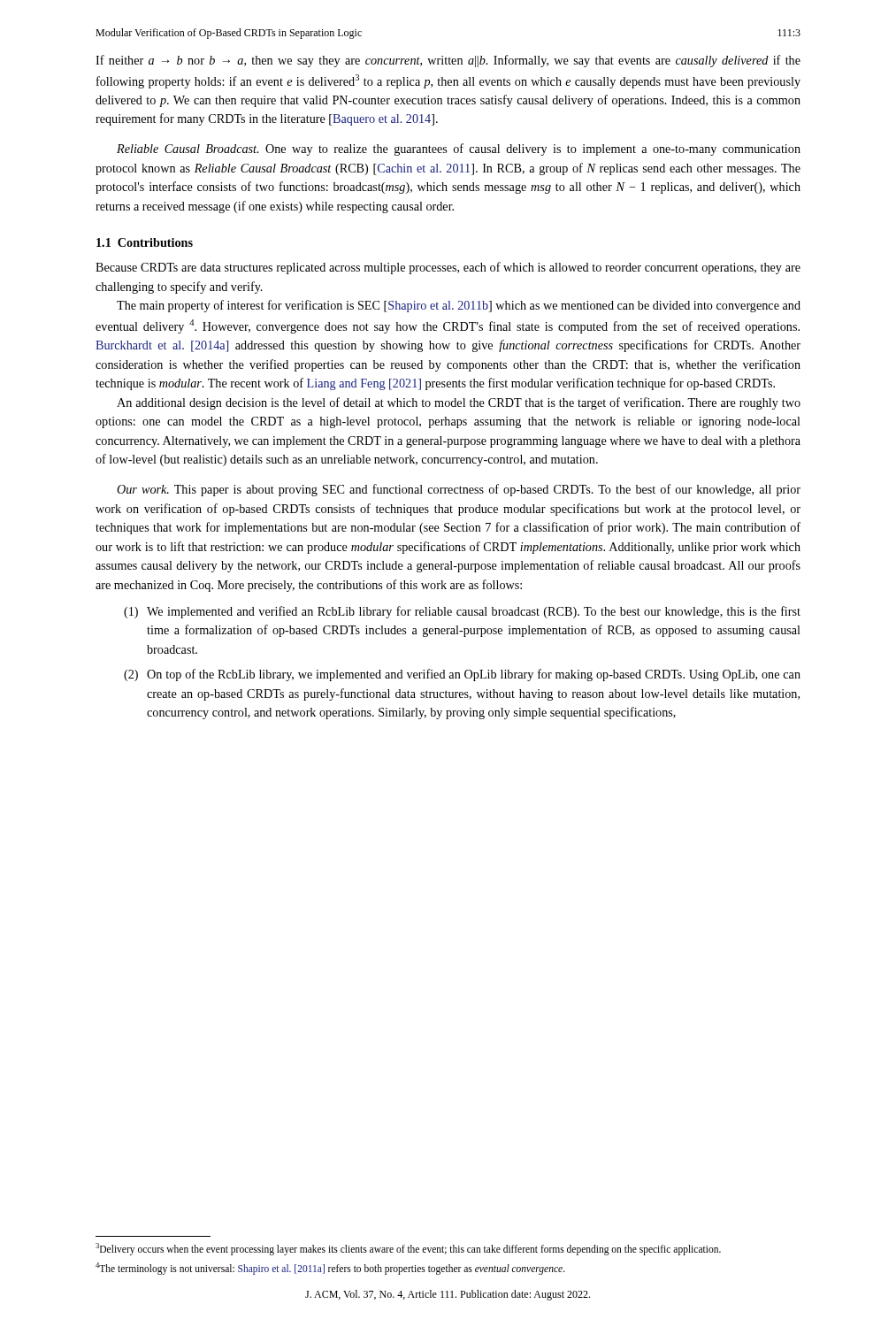Click on the text block starting "Because CRDTs are data structures replicated across multiple"

coord(448,277)
